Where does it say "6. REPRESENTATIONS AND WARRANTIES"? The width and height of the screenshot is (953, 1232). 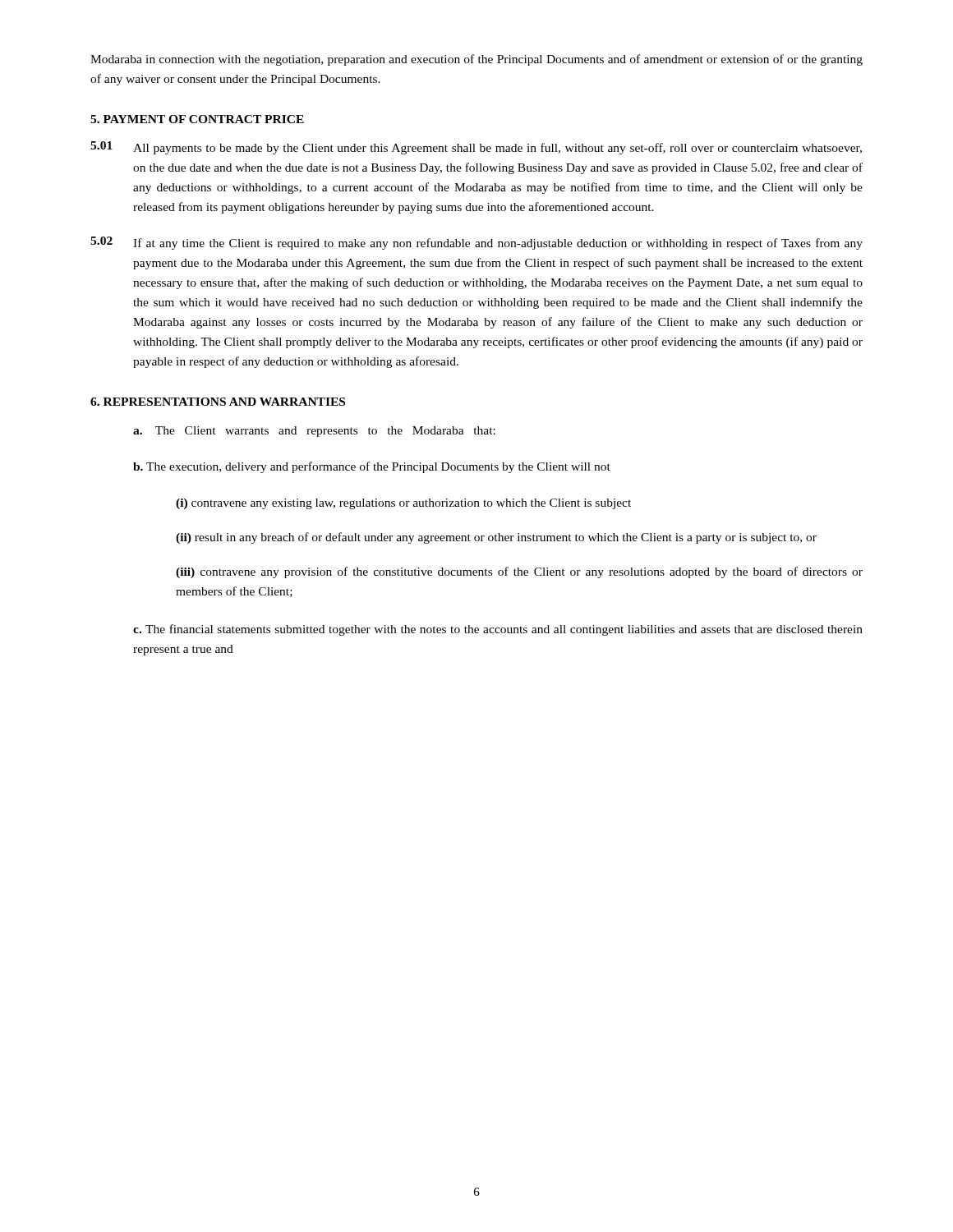218,401
